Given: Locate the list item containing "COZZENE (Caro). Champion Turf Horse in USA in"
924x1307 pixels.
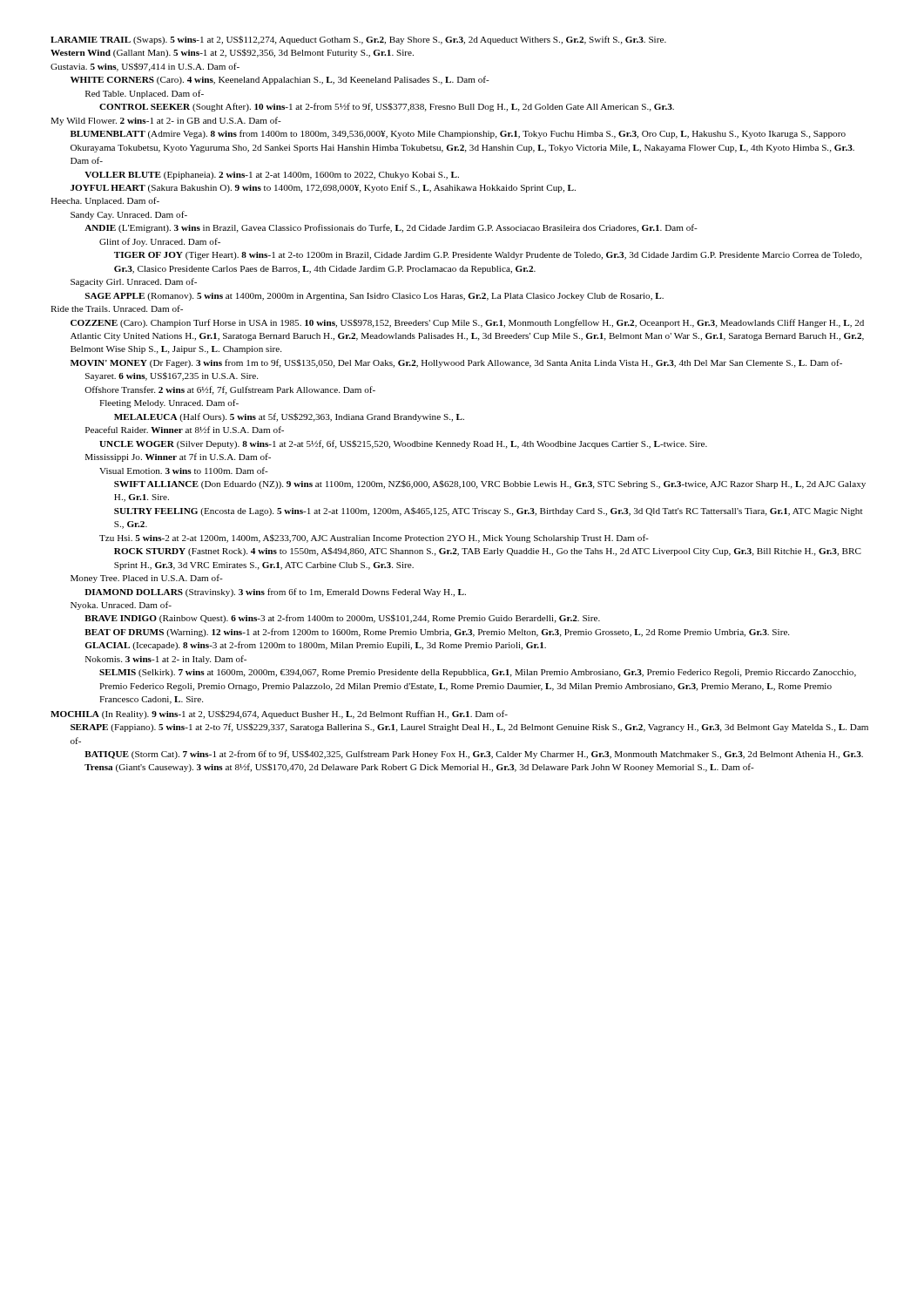Looking at the screenshot, I should pyautogui.click(x=472, y=336).
